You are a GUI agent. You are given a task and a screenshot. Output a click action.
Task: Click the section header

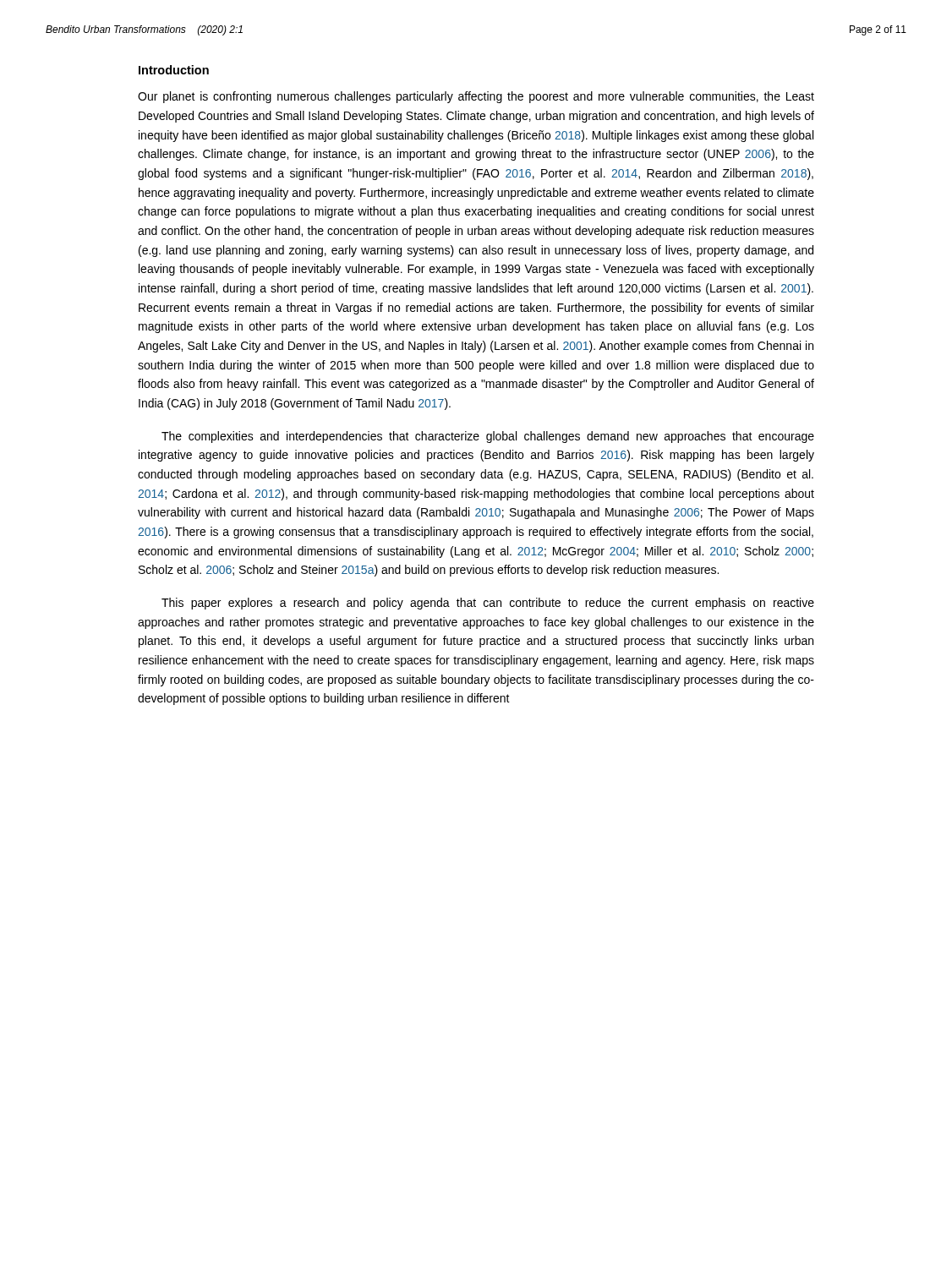(174, 70)
